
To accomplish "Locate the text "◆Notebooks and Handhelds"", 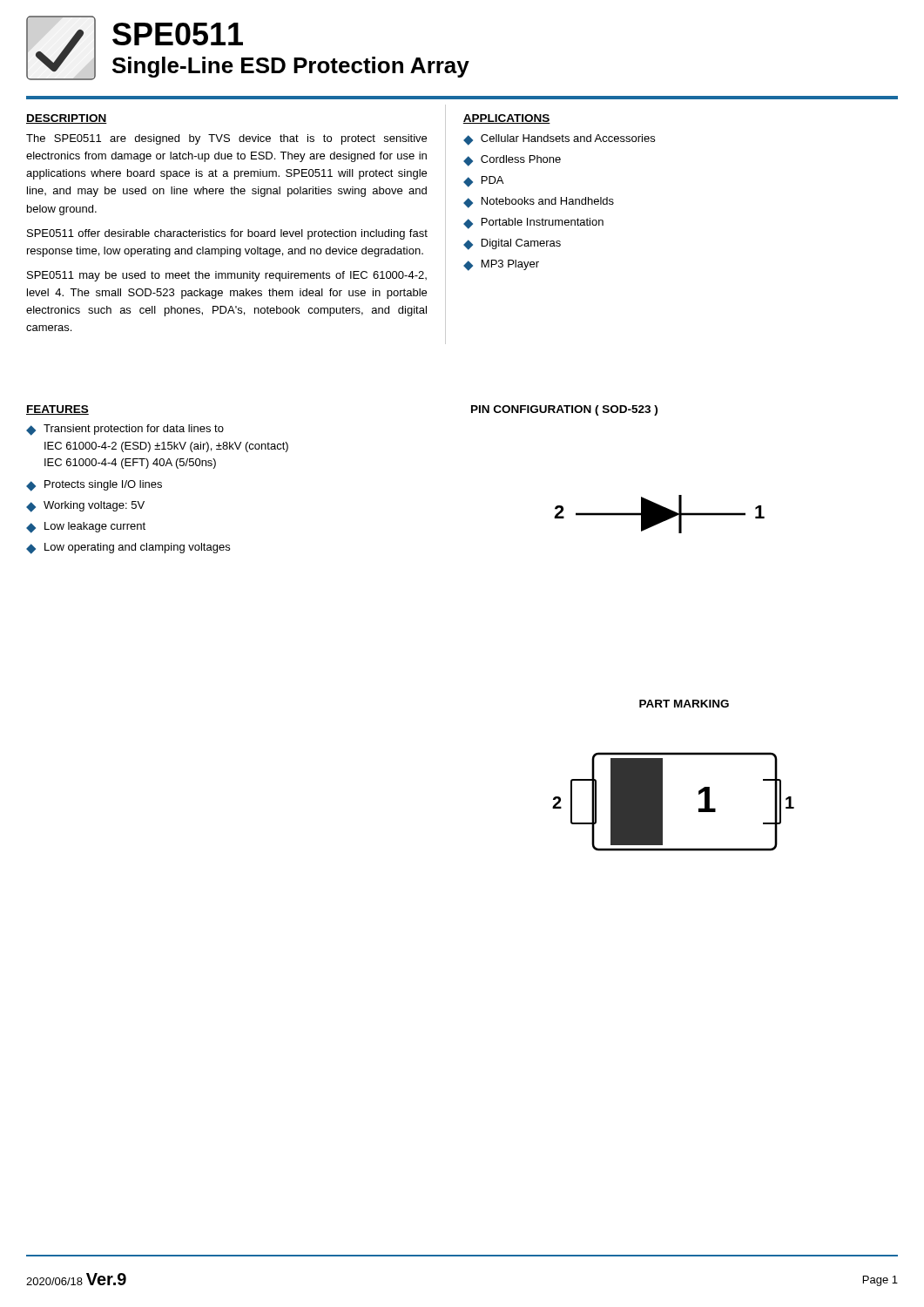I will pos(539,202).
